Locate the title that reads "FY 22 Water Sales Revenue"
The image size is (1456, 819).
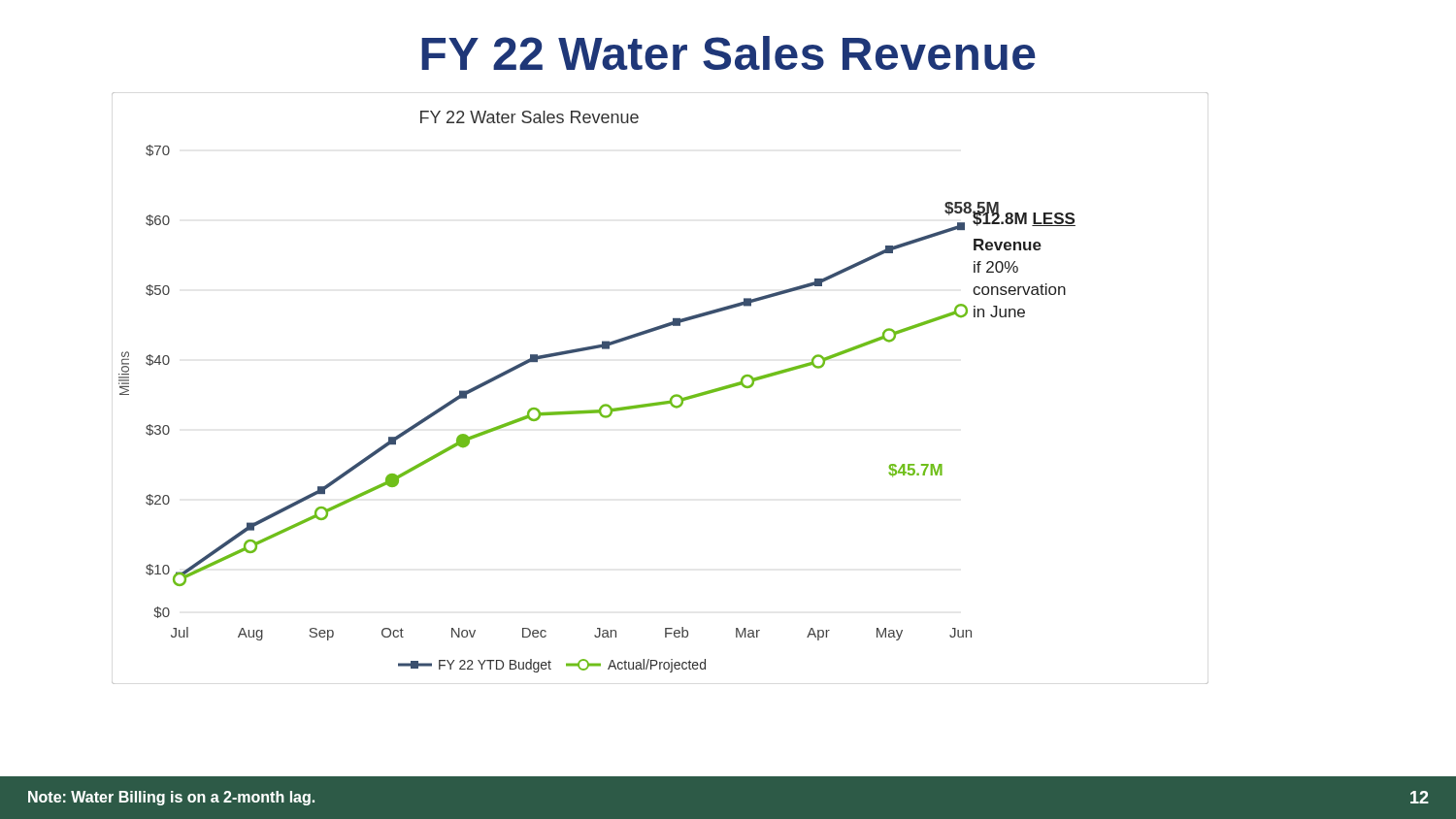[728, 54]
